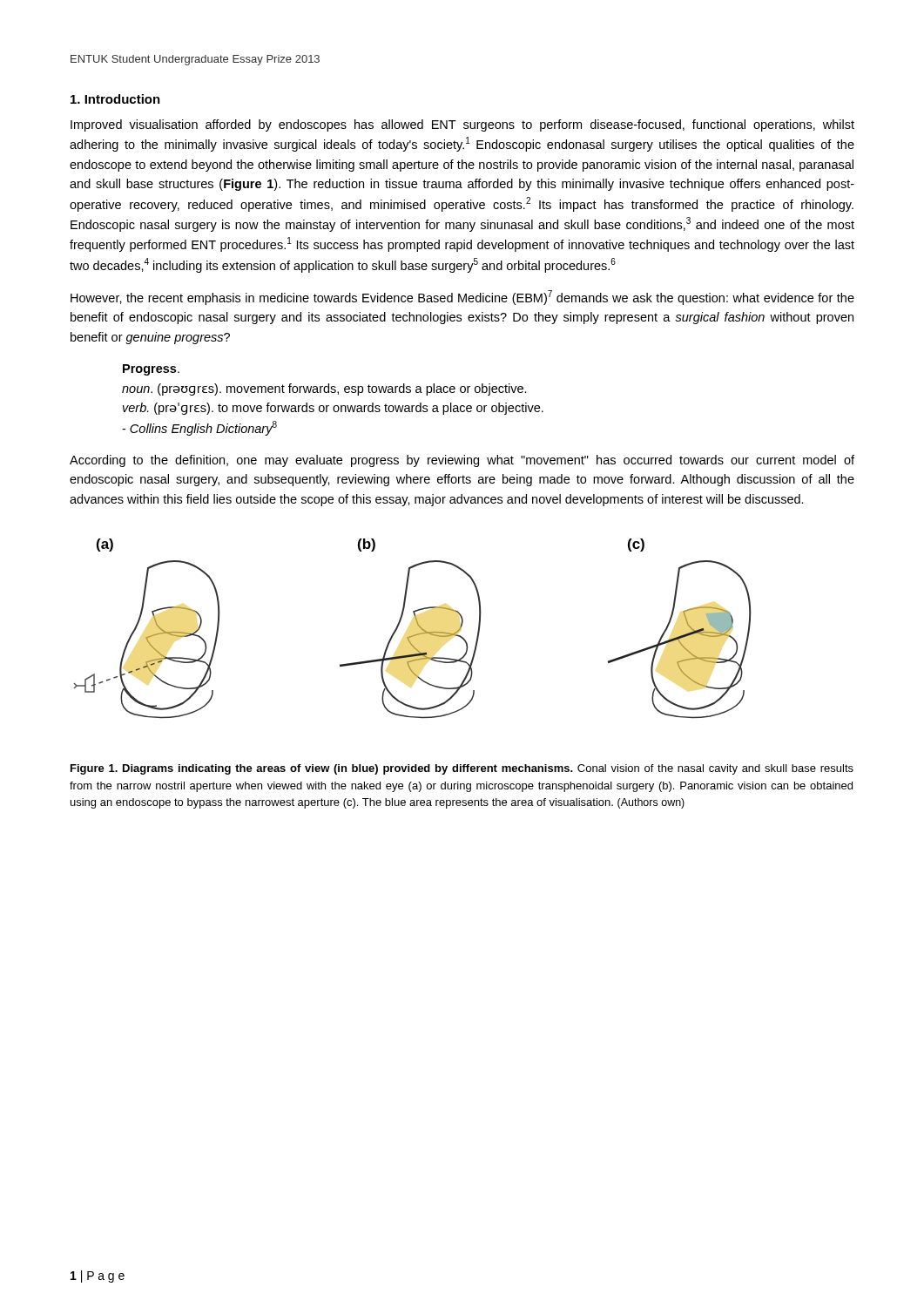The width and height of the screenshot is (924, 1307).
Task: Where is the passage that starts "Improved visualisation afforded by endoscopes has"?
Action: point(462,195)
